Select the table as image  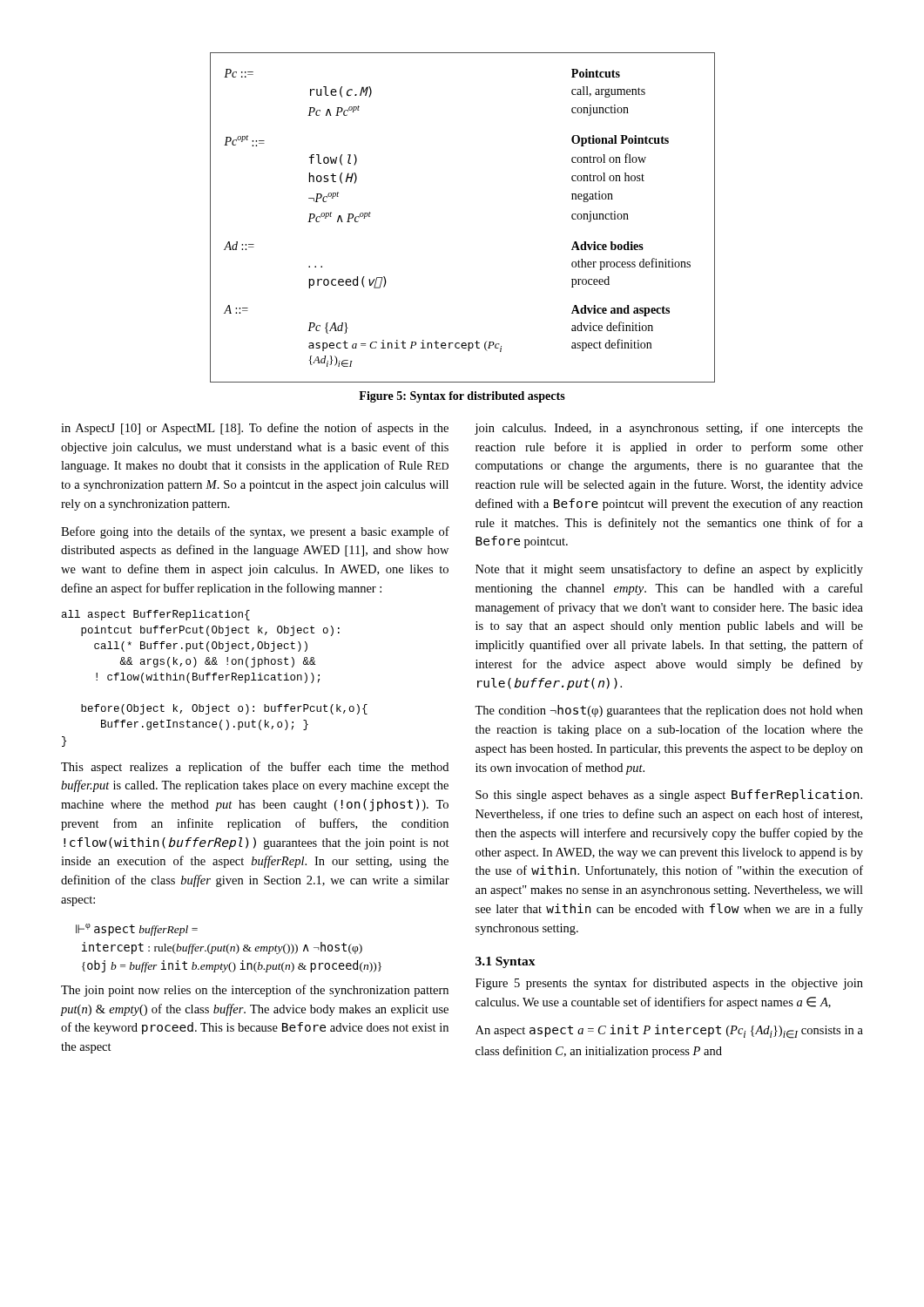tap(462, 217)
